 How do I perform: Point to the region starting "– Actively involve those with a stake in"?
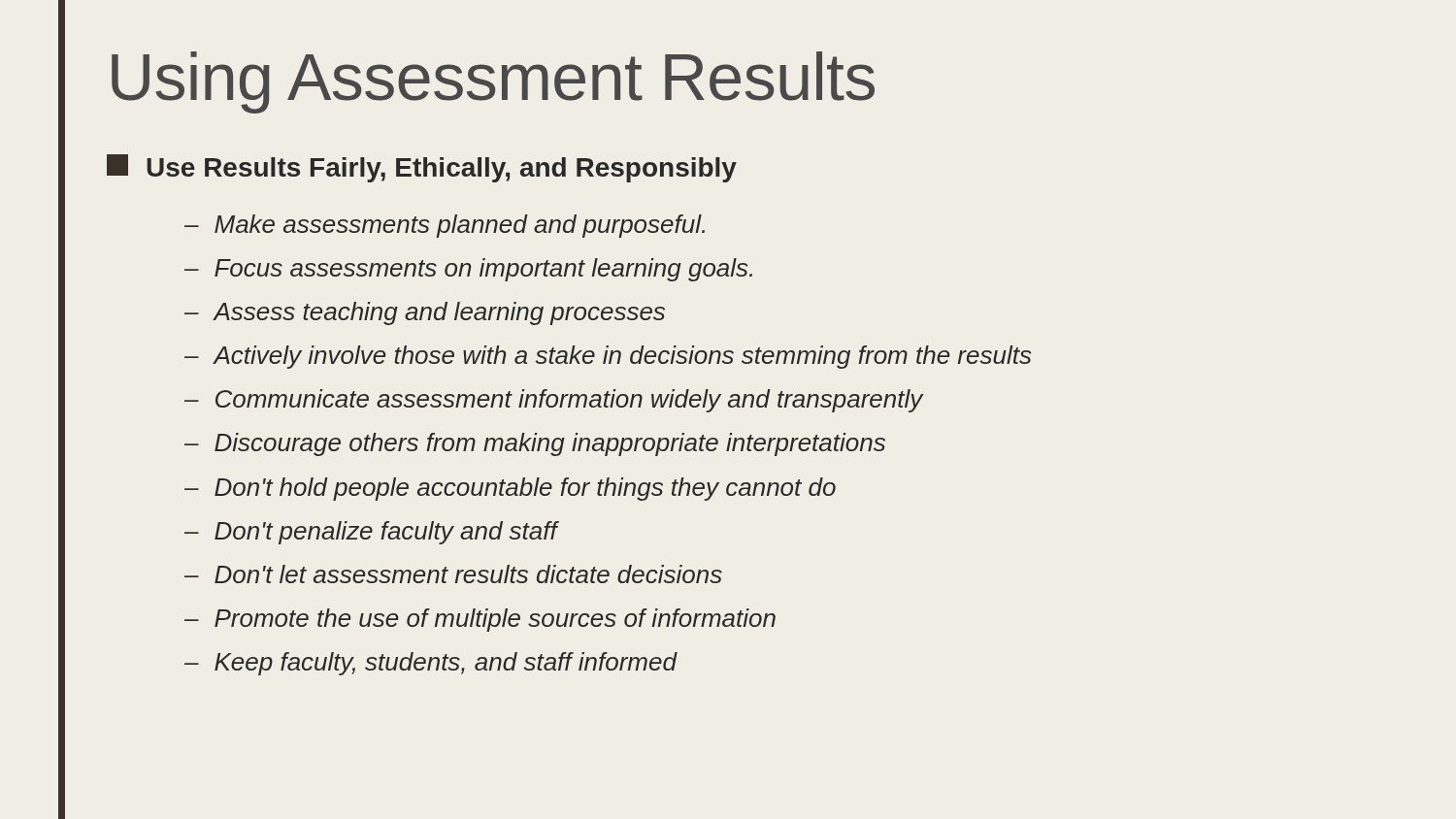[x=608, y=356]
